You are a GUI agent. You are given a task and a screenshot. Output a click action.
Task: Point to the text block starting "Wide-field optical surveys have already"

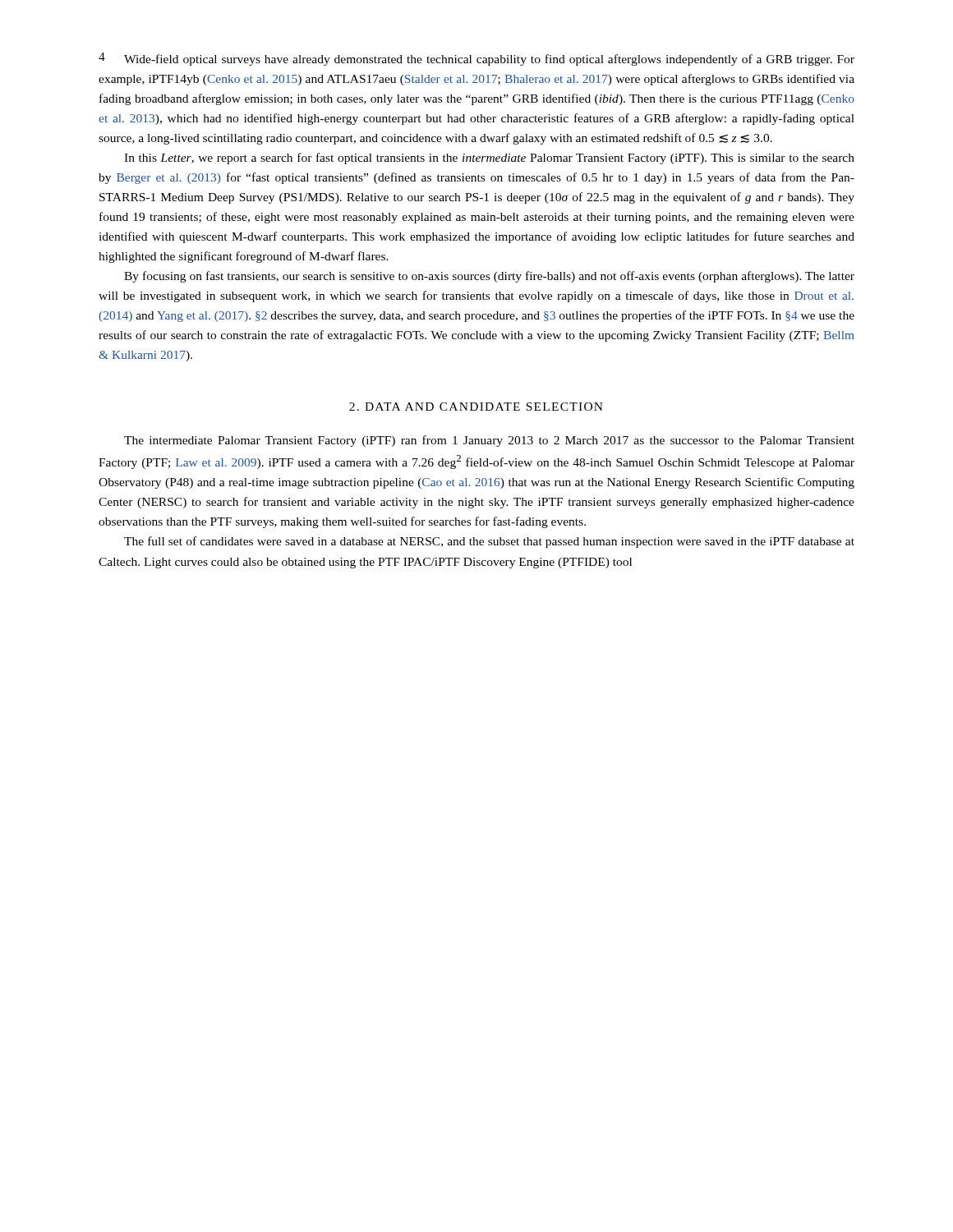pos(476,99)
